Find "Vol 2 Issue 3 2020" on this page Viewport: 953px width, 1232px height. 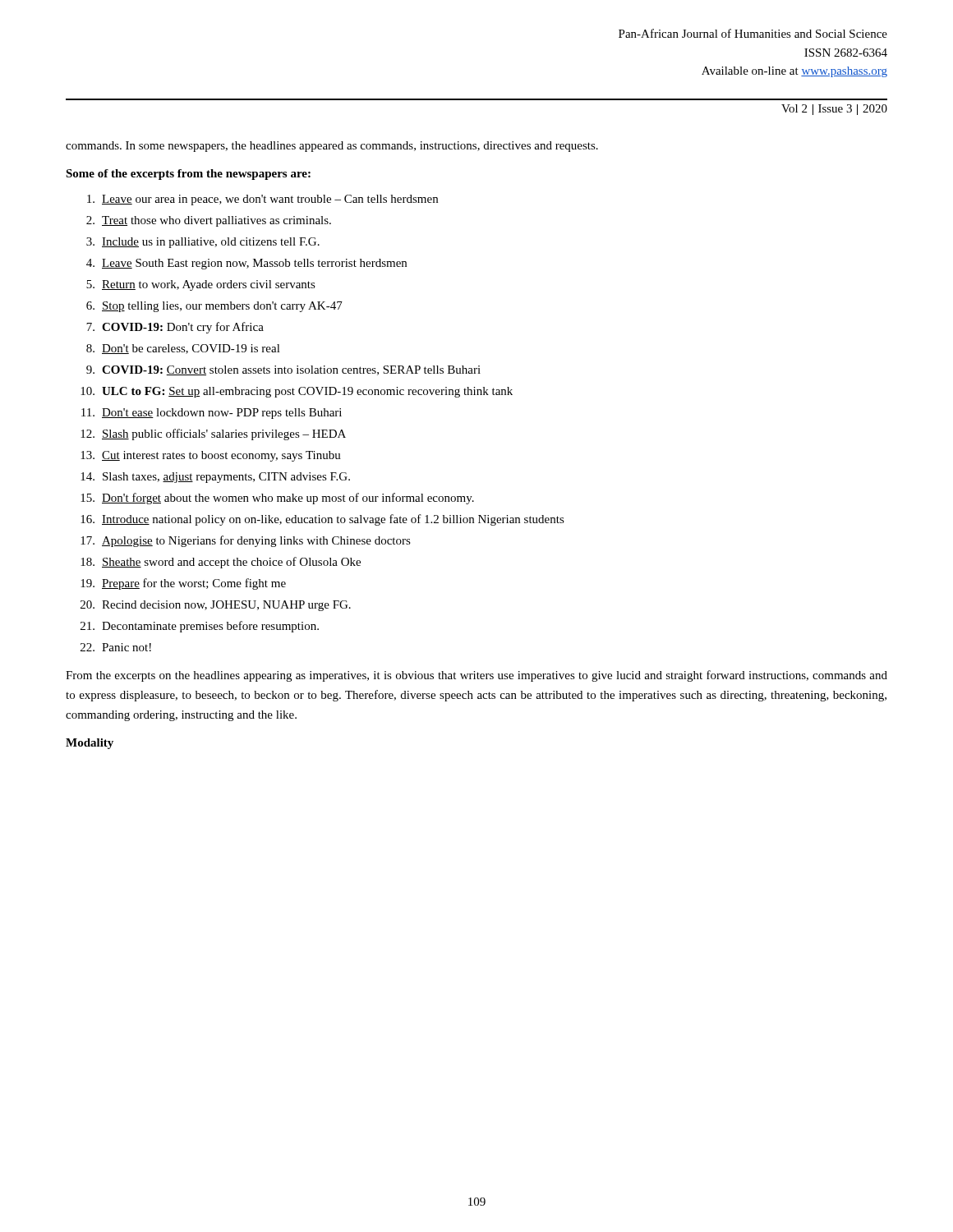tap(834, 108)
